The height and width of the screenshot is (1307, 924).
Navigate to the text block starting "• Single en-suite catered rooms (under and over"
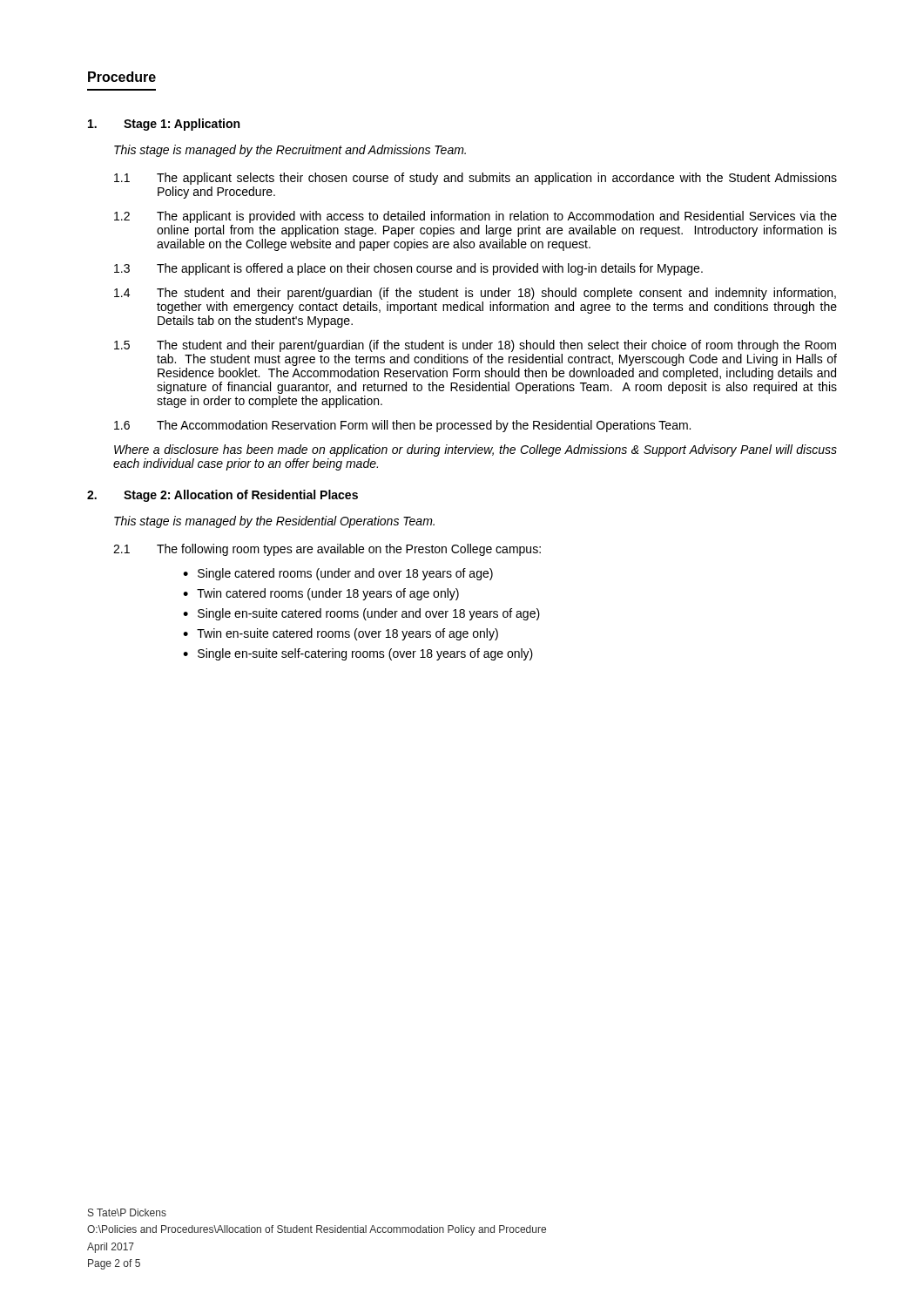361,614
